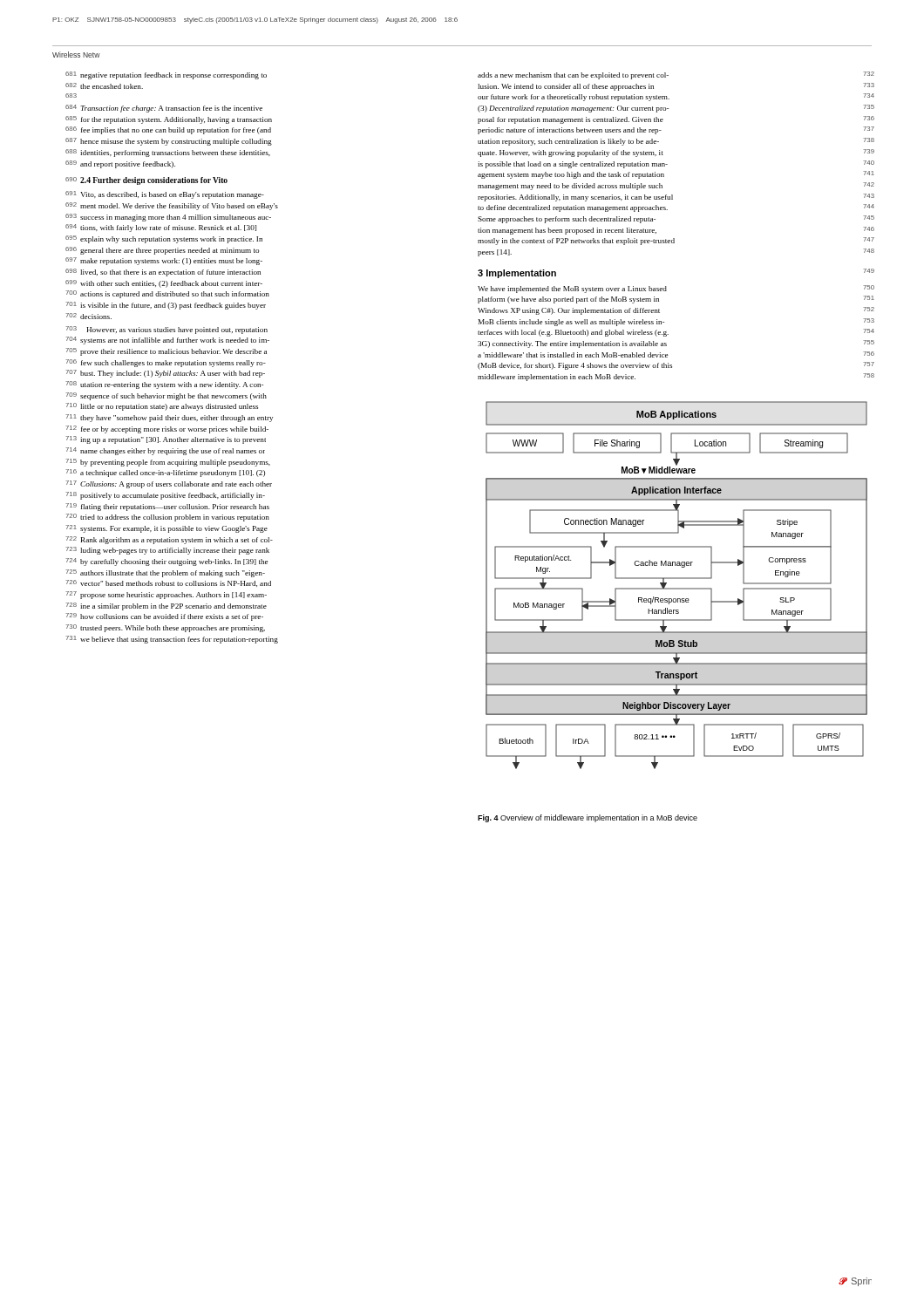Select the text block that says "703 However, as various"
The width and height of the screenshot is (924, 1308).
click(x=244, y=484)
